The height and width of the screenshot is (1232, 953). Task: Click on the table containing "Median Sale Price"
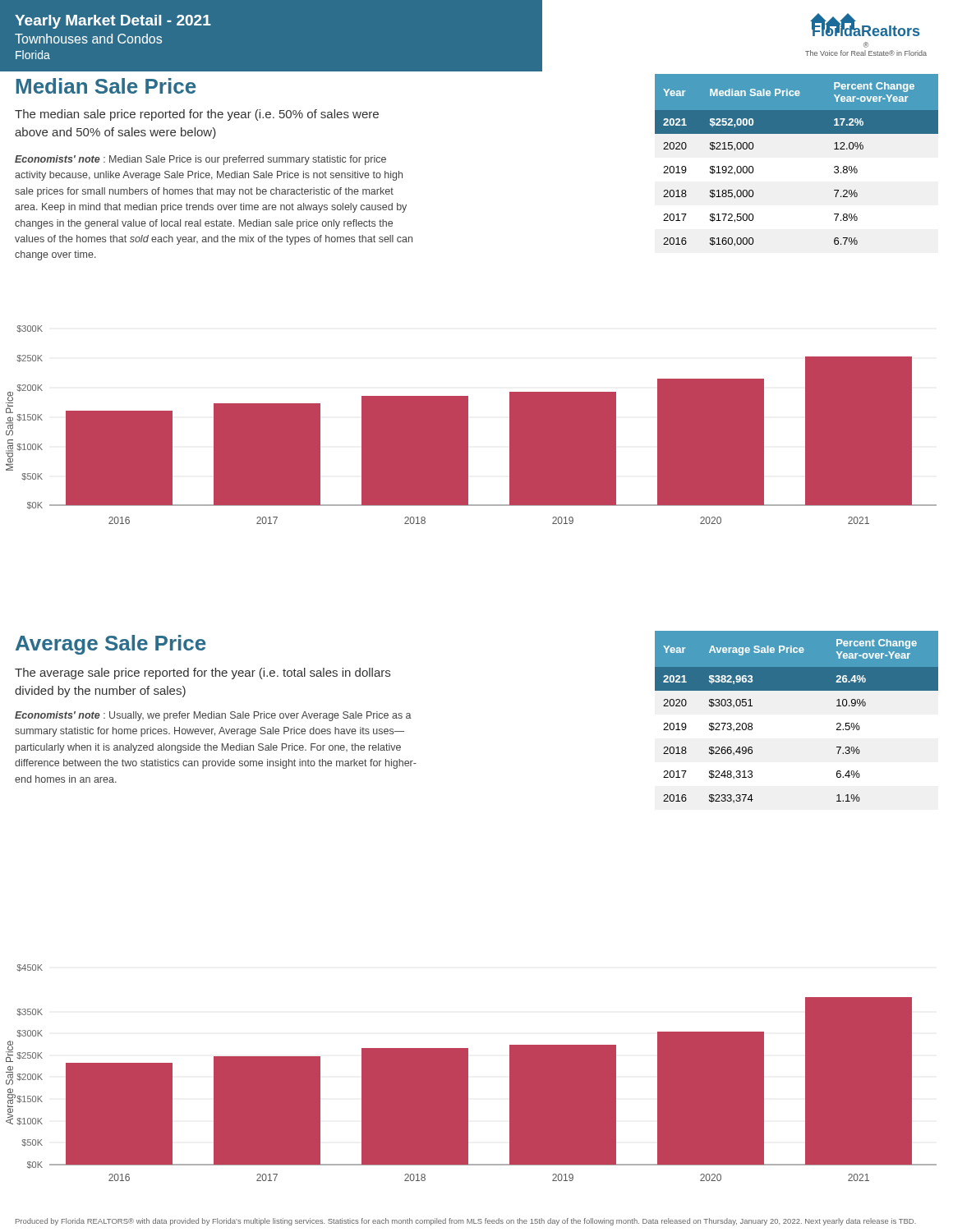click(x=797, y=163)
